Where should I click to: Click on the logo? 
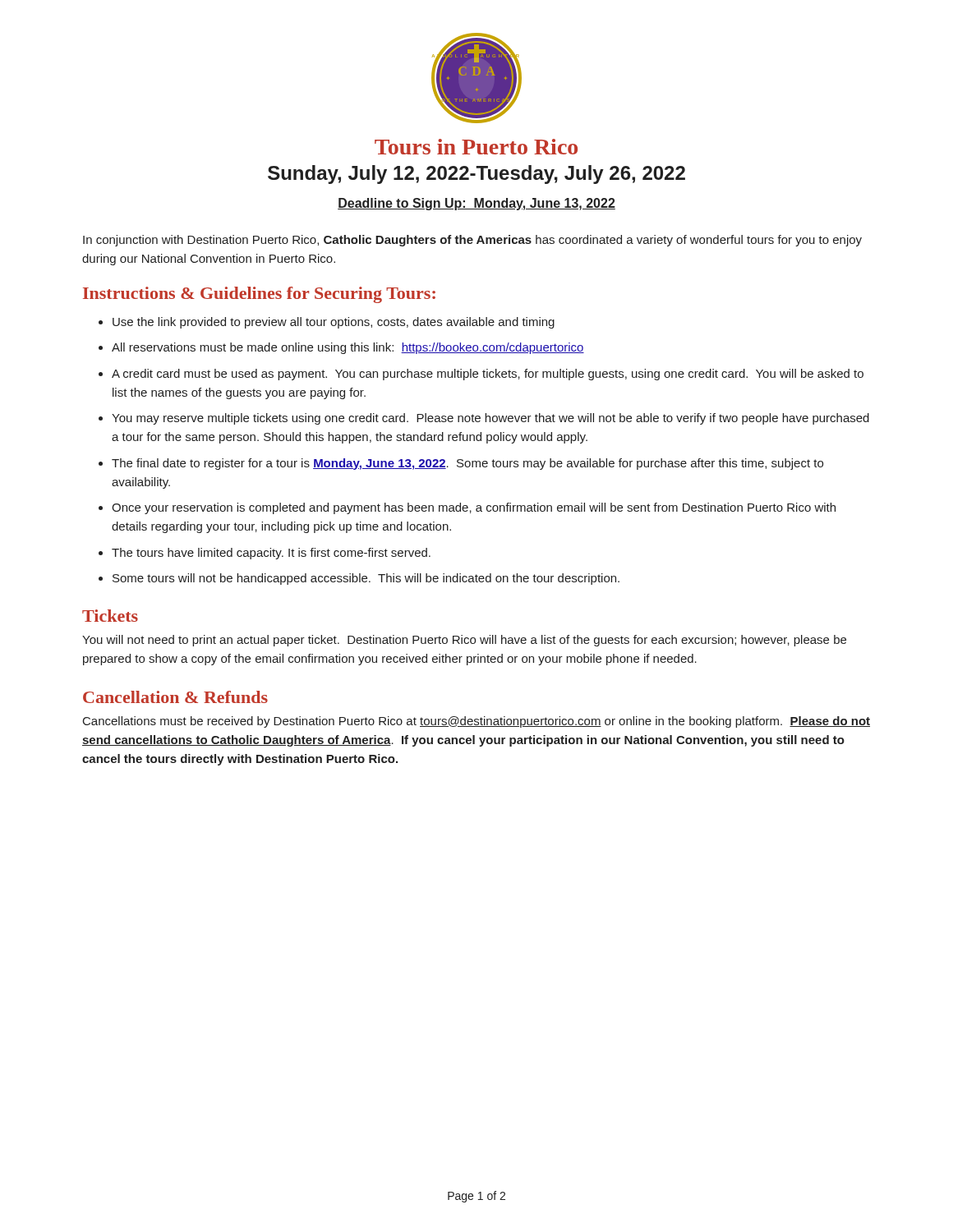[476, 79]
